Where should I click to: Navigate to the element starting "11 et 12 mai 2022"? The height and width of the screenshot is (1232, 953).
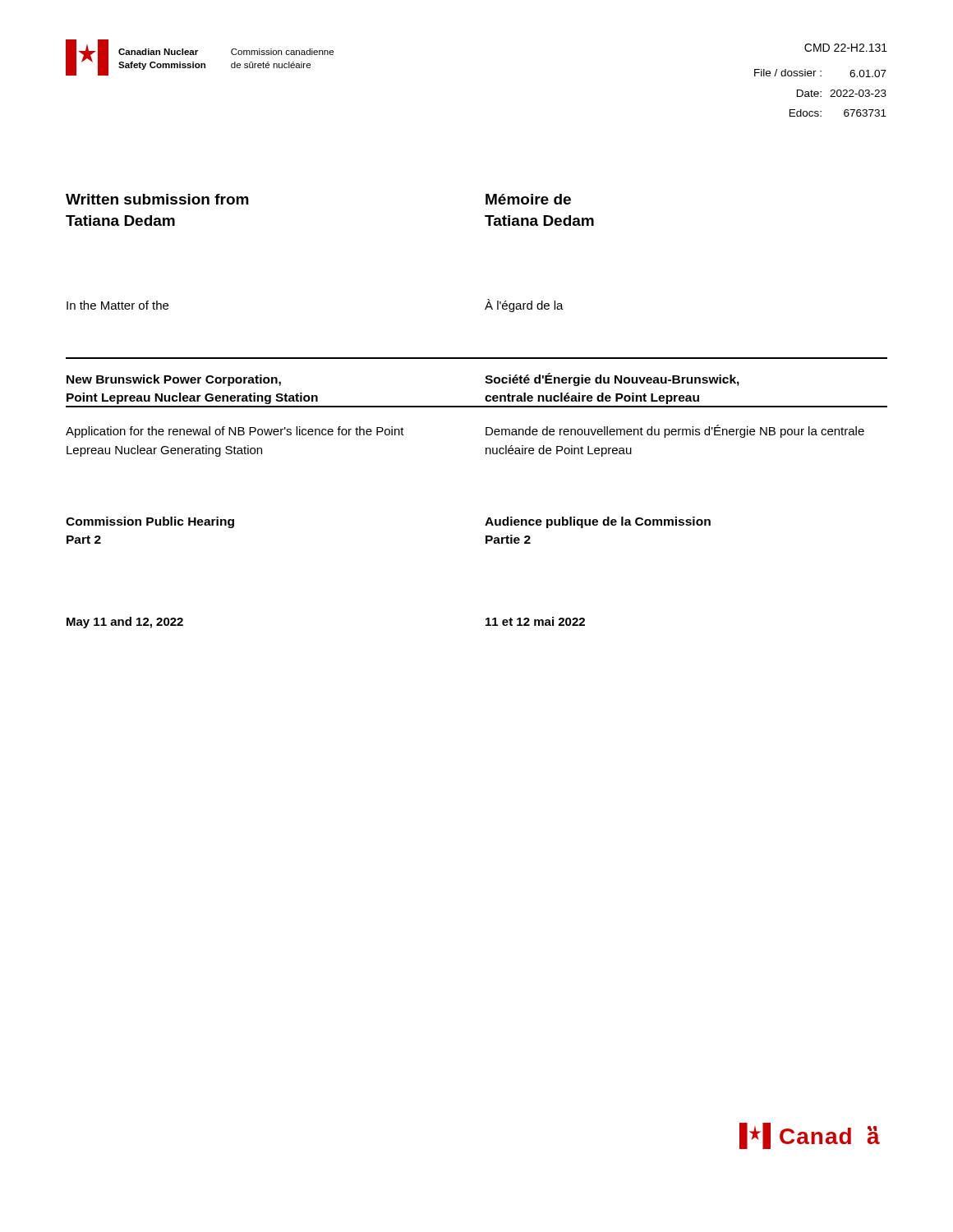click(x=535, y=621)
